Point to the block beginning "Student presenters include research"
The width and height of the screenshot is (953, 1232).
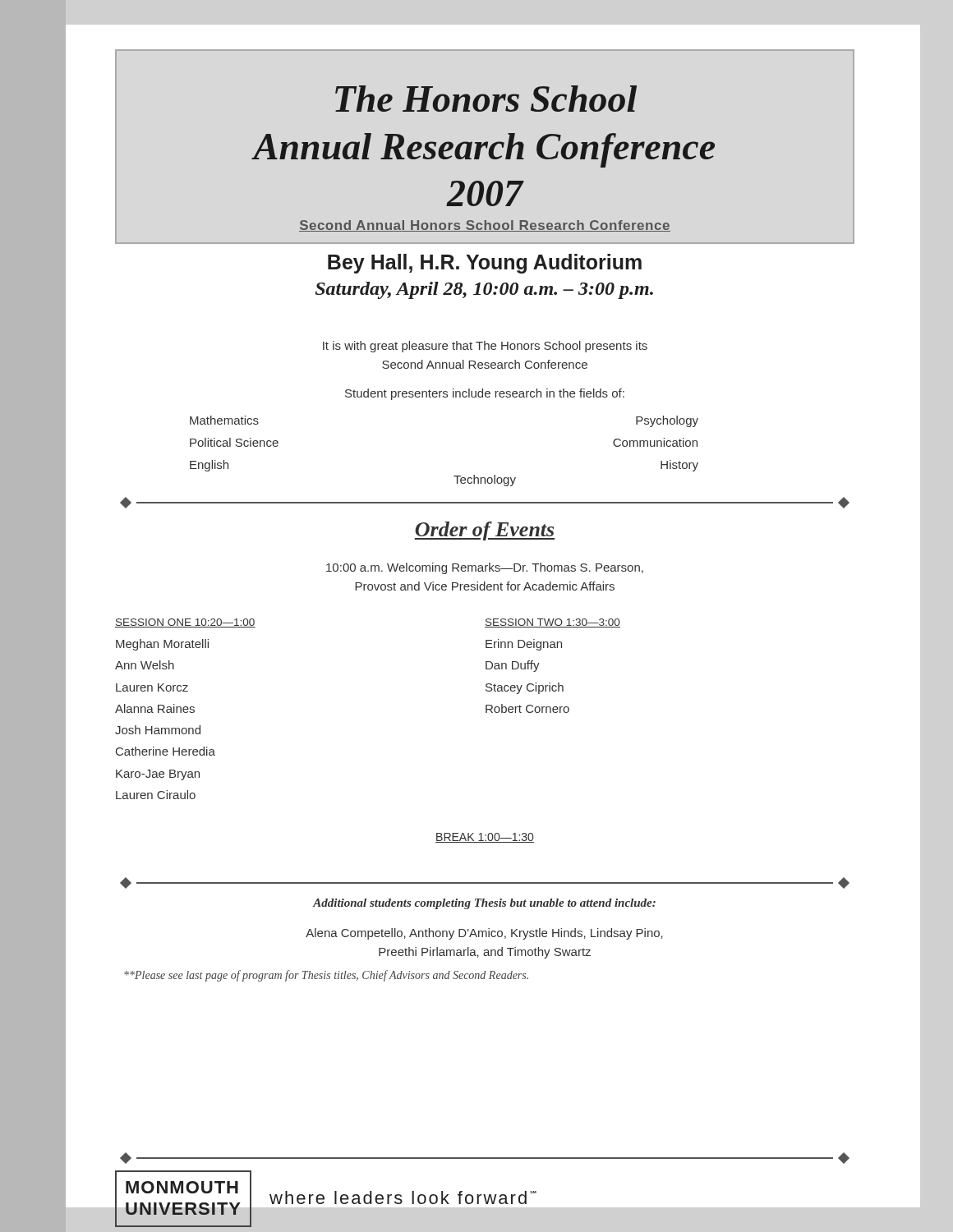tap(485, 393)
